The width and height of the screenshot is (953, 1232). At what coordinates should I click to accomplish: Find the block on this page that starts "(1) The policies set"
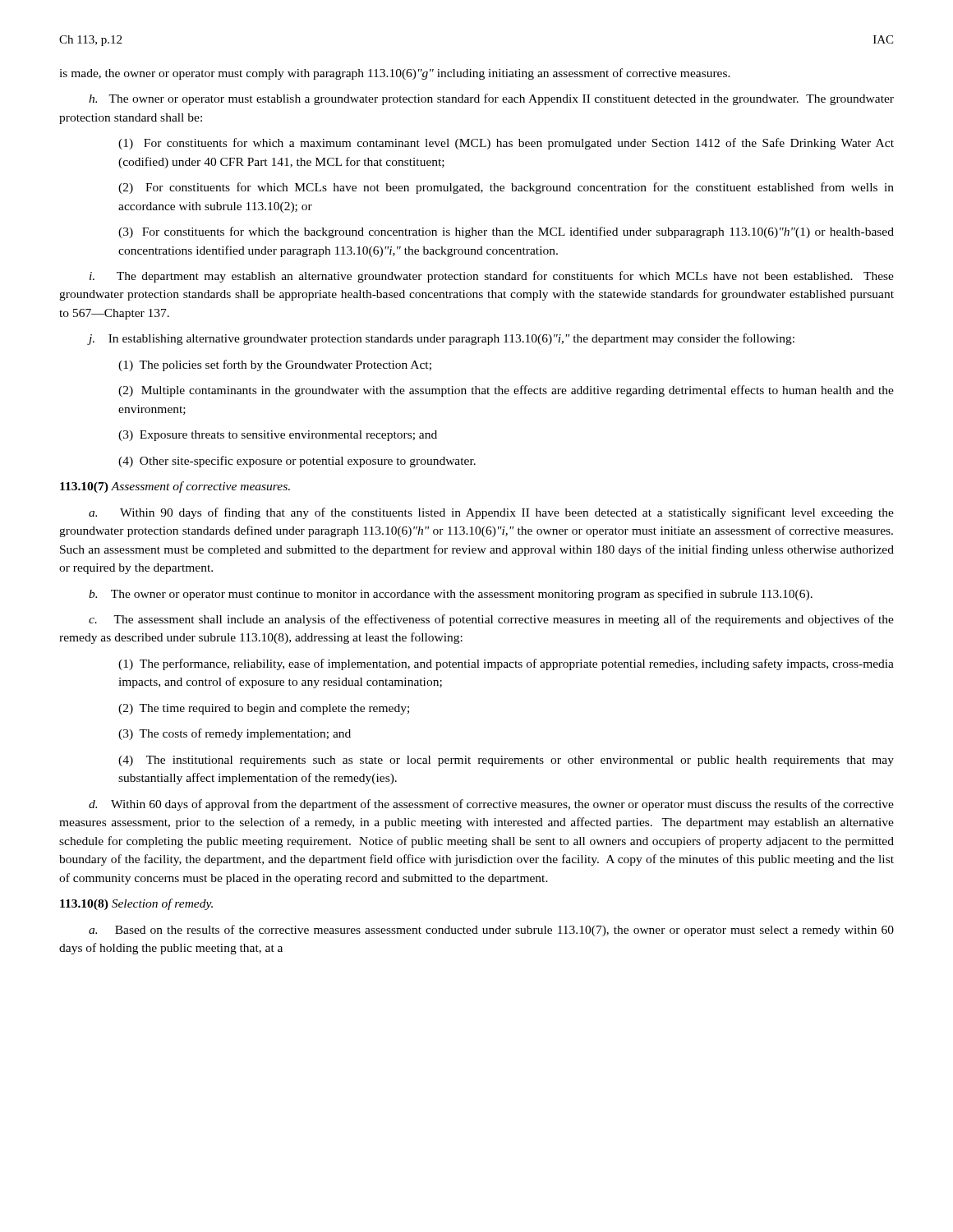275,365
